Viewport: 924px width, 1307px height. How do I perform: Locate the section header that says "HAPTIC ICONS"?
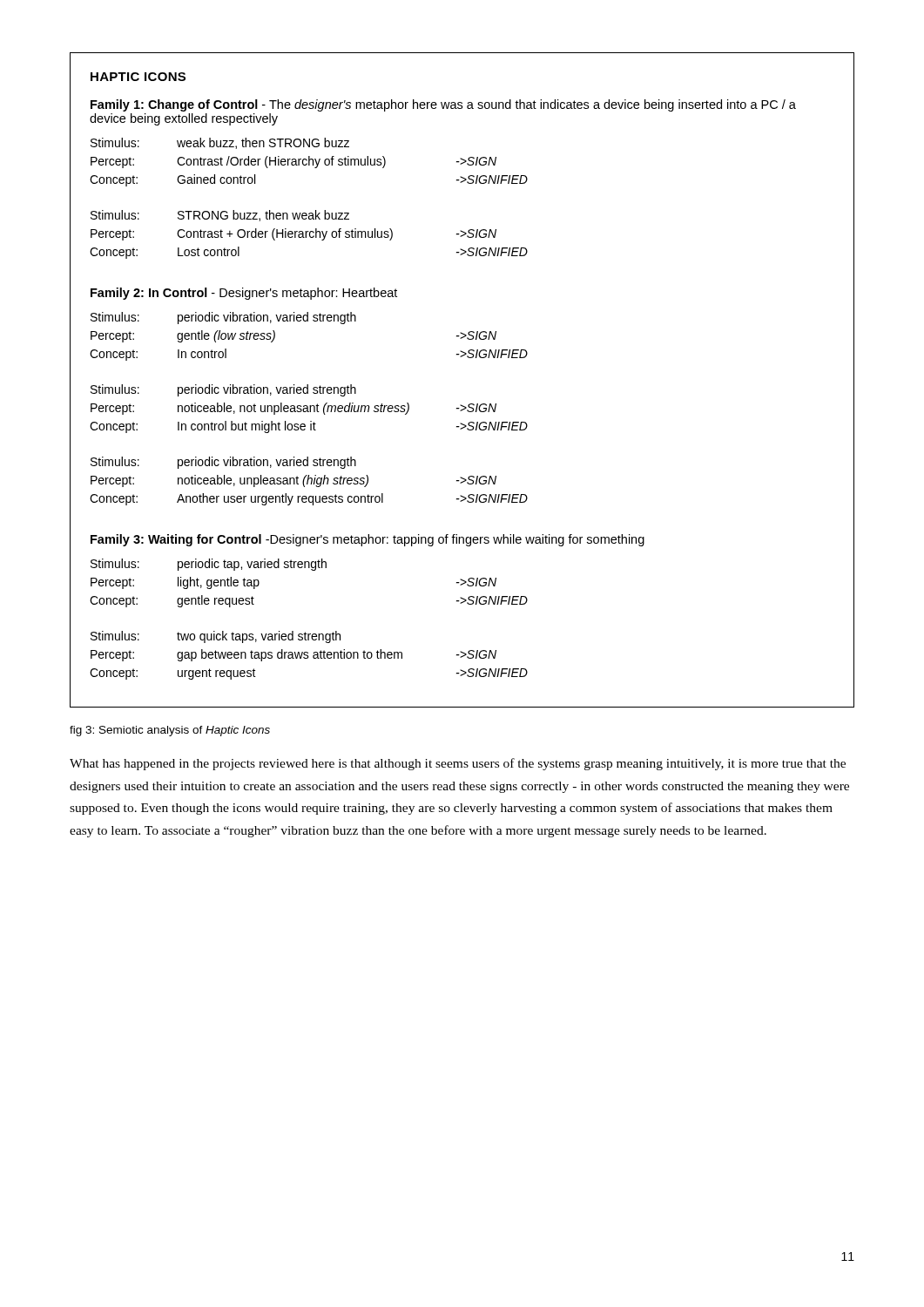138,76
